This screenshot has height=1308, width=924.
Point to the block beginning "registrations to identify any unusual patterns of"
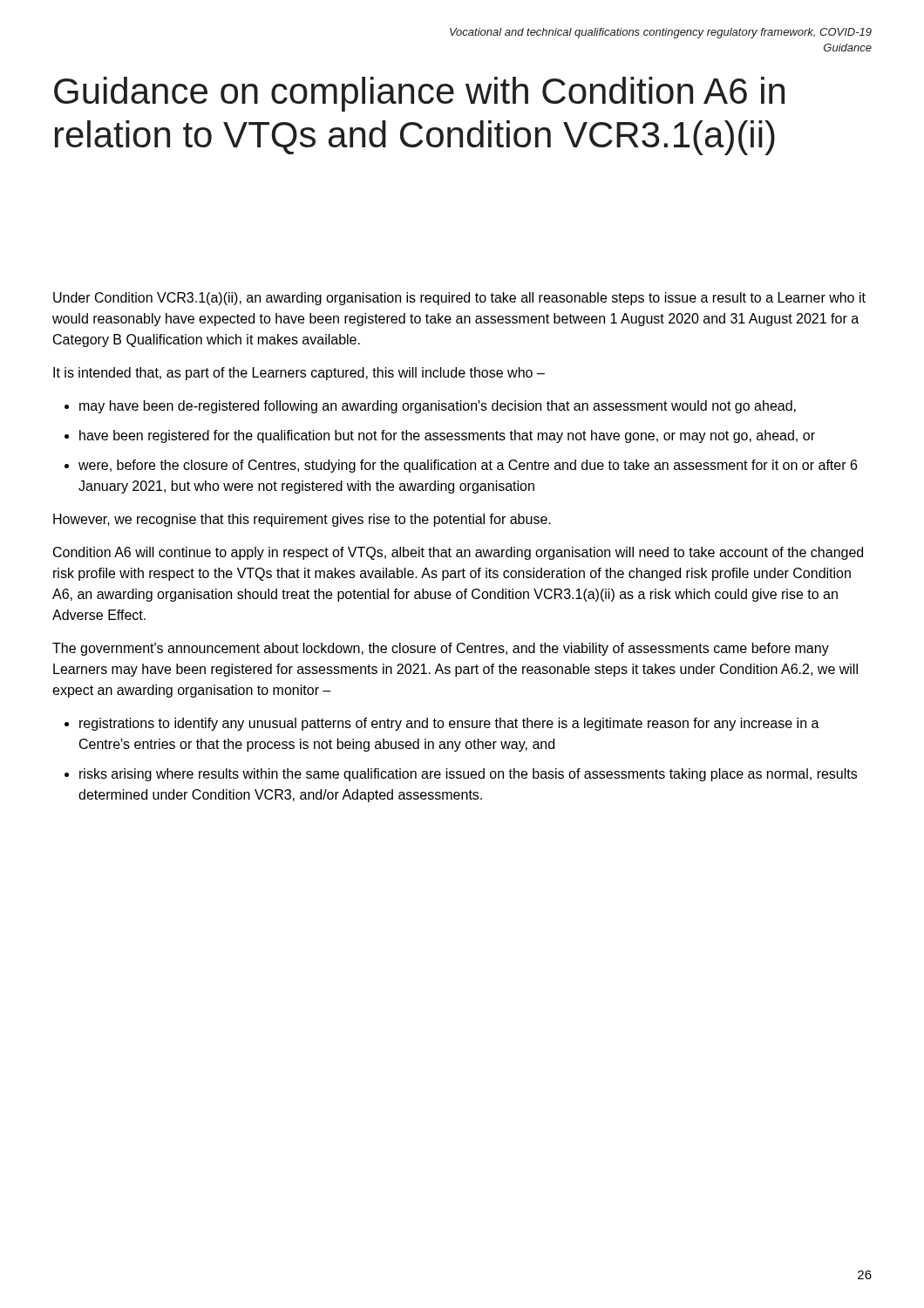(449, 734)
